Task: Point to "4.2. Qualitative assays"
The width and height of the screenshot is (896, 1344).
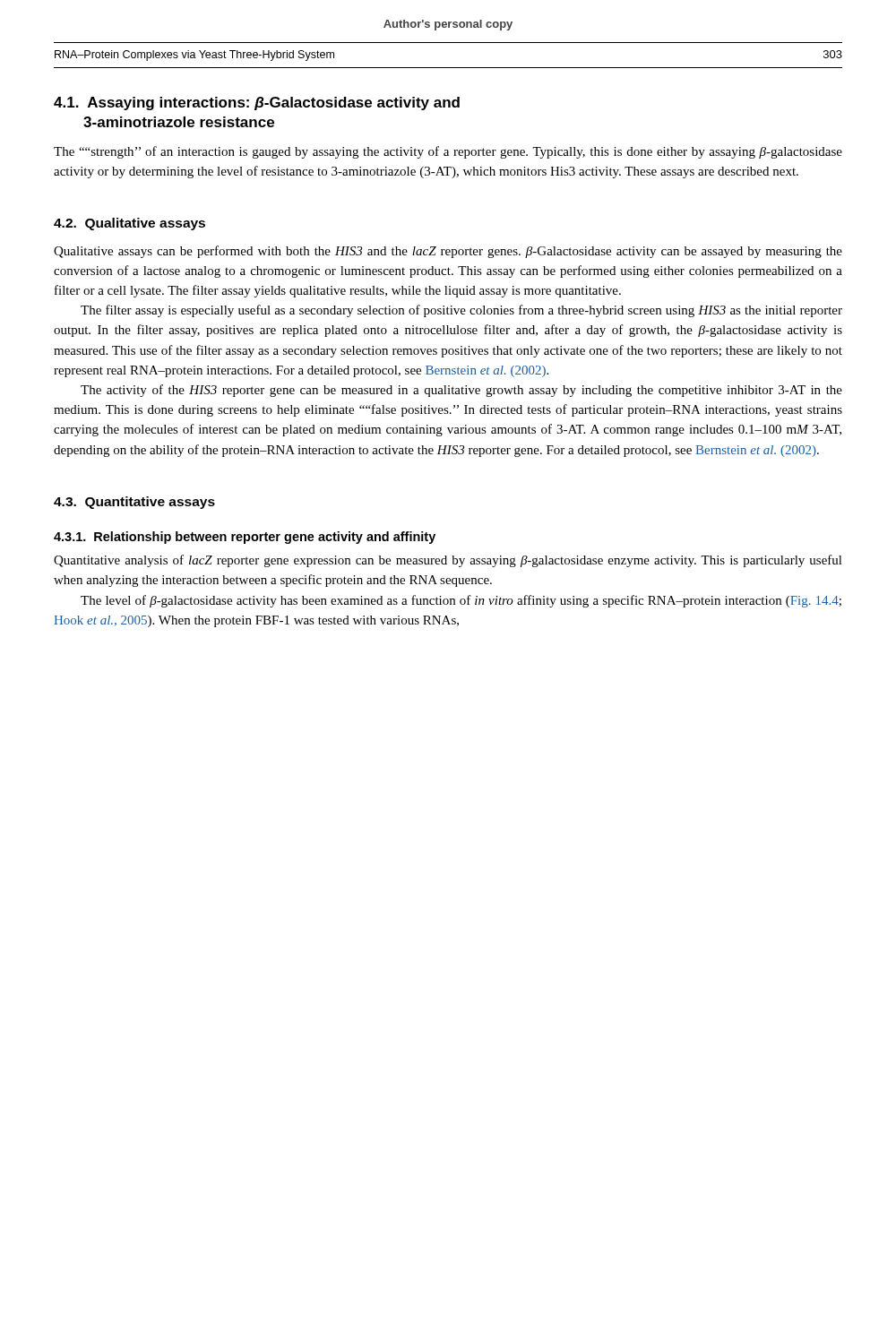Action: pyautogui.click(x=130, y=223)
